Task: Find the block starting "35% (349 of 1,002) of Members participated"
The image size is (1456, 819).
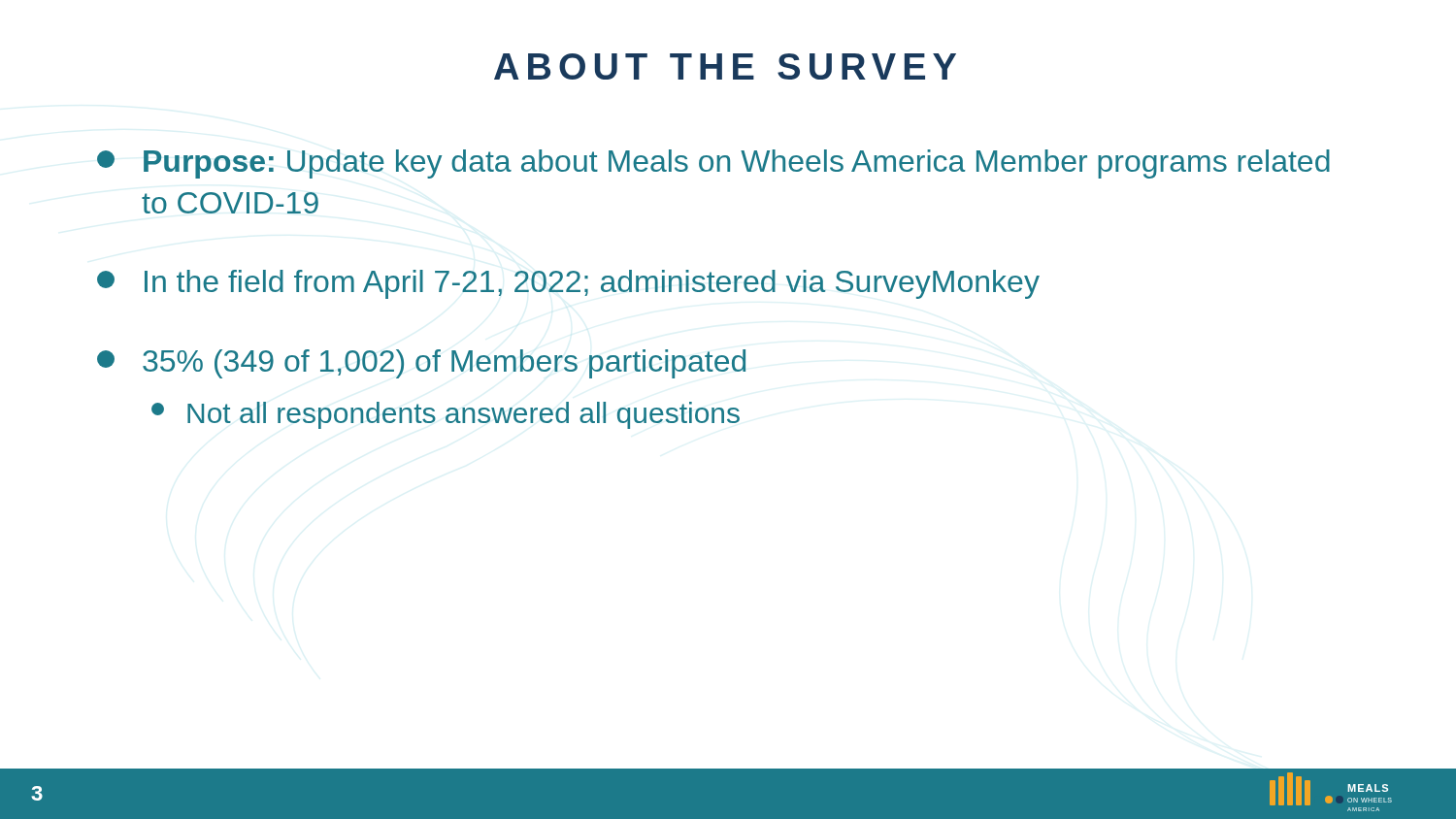Action: (x=728, y=387)
